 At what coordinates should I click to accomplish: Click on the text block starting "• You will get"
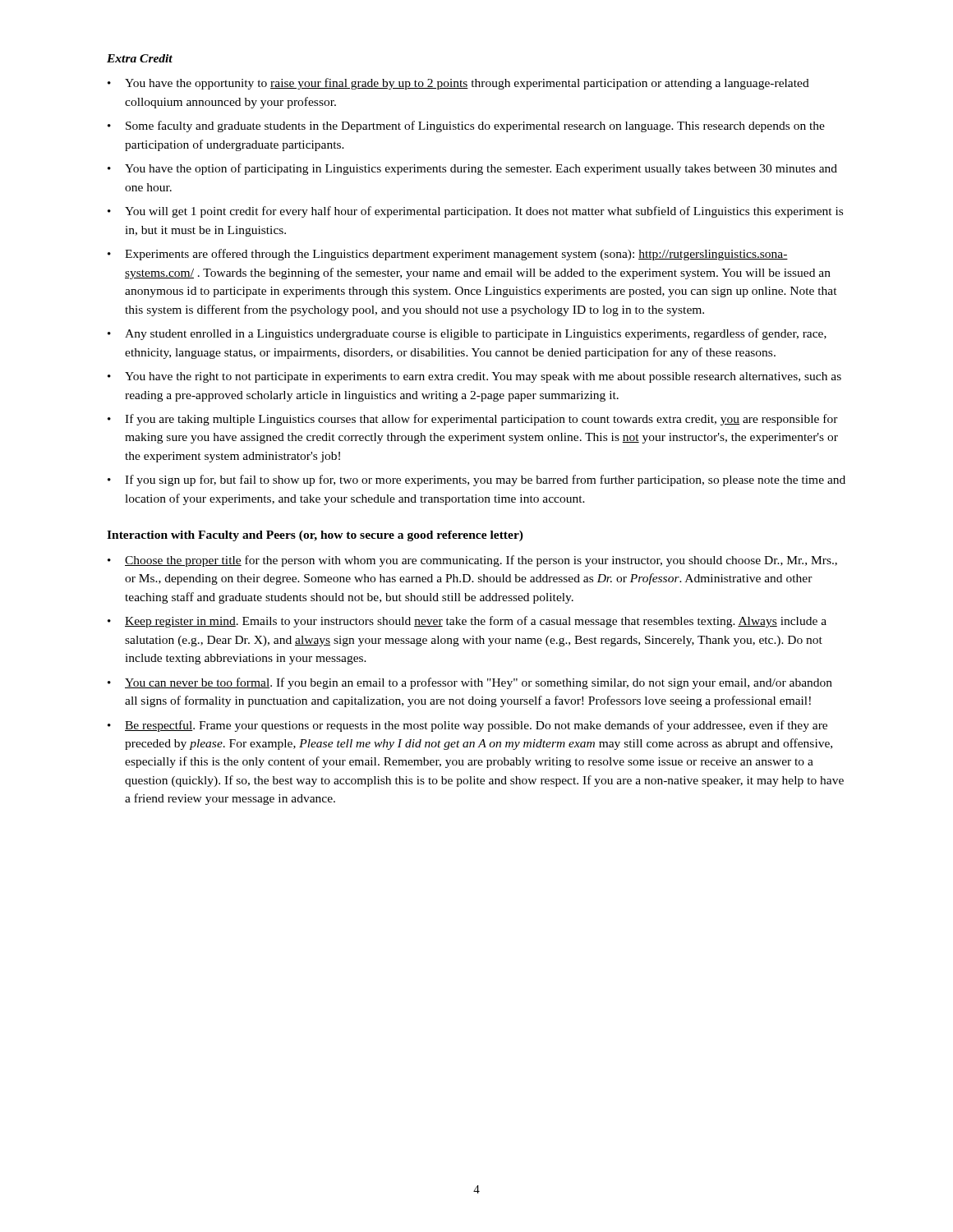pos(476,221)
